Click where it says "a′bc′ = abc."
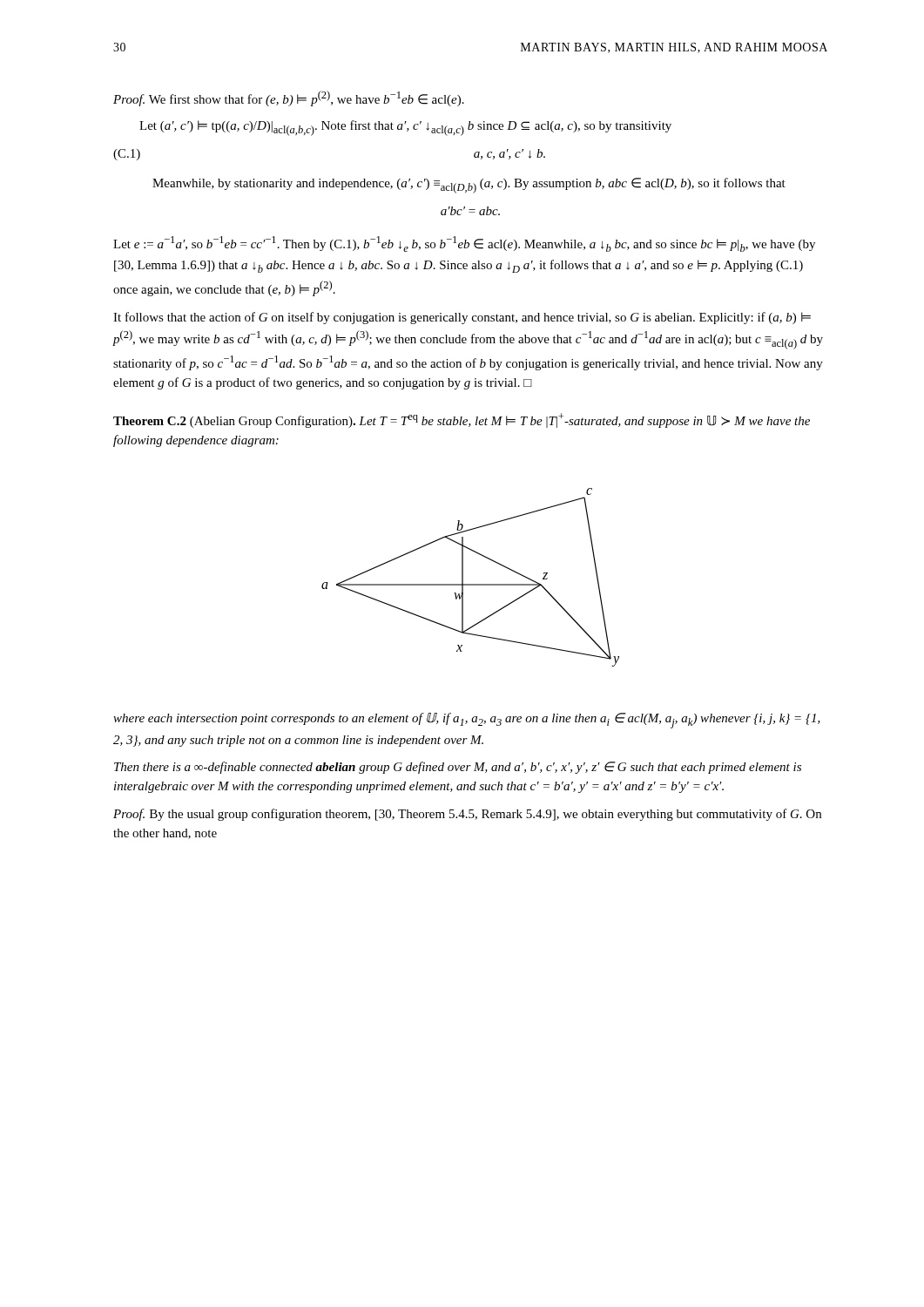Image resolution: width=924 pixels, height=1307 pixels. (471, 211)
